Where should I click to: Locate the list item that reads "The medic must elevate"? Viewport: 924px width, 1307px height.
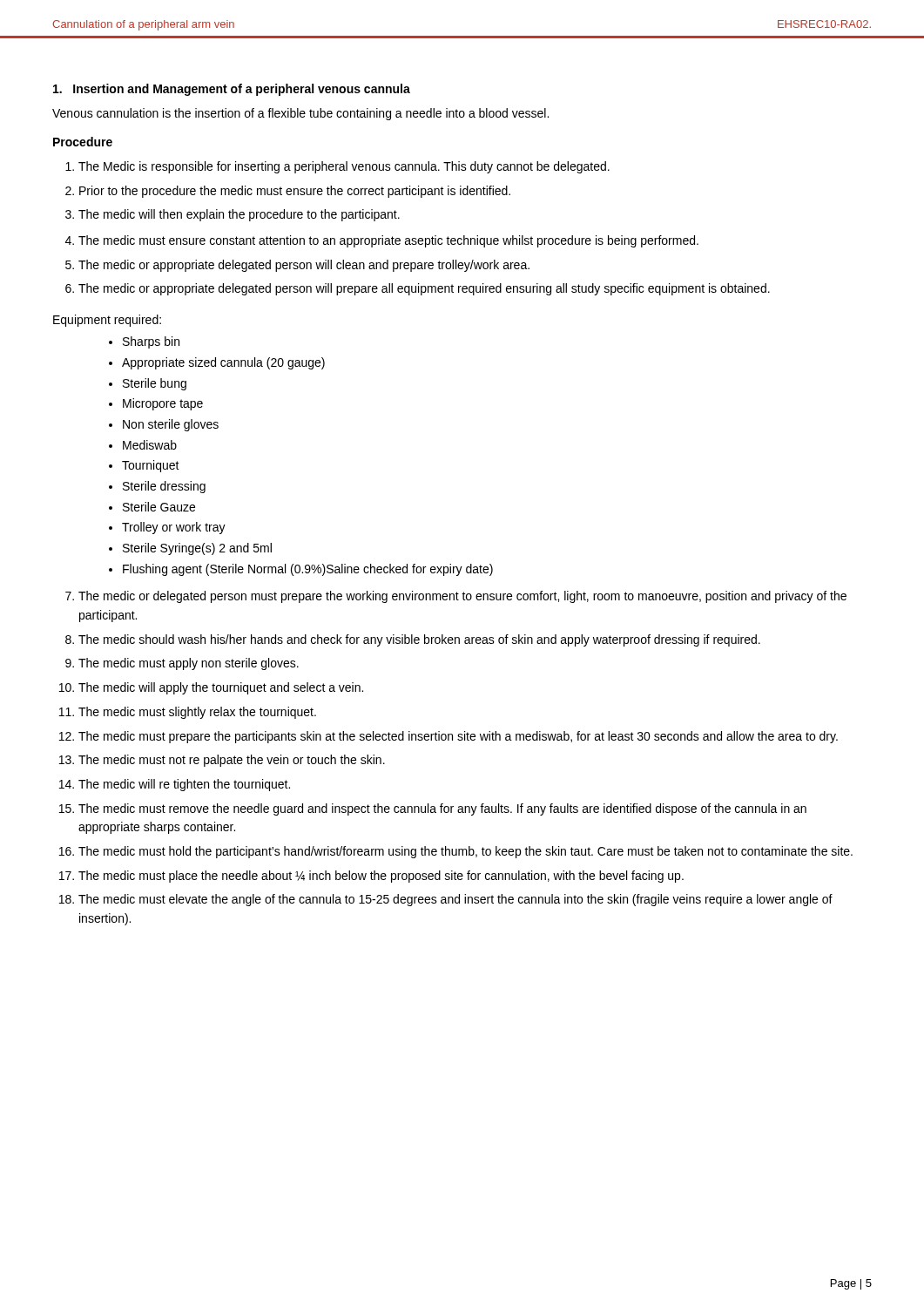click(x=455, y=909)
